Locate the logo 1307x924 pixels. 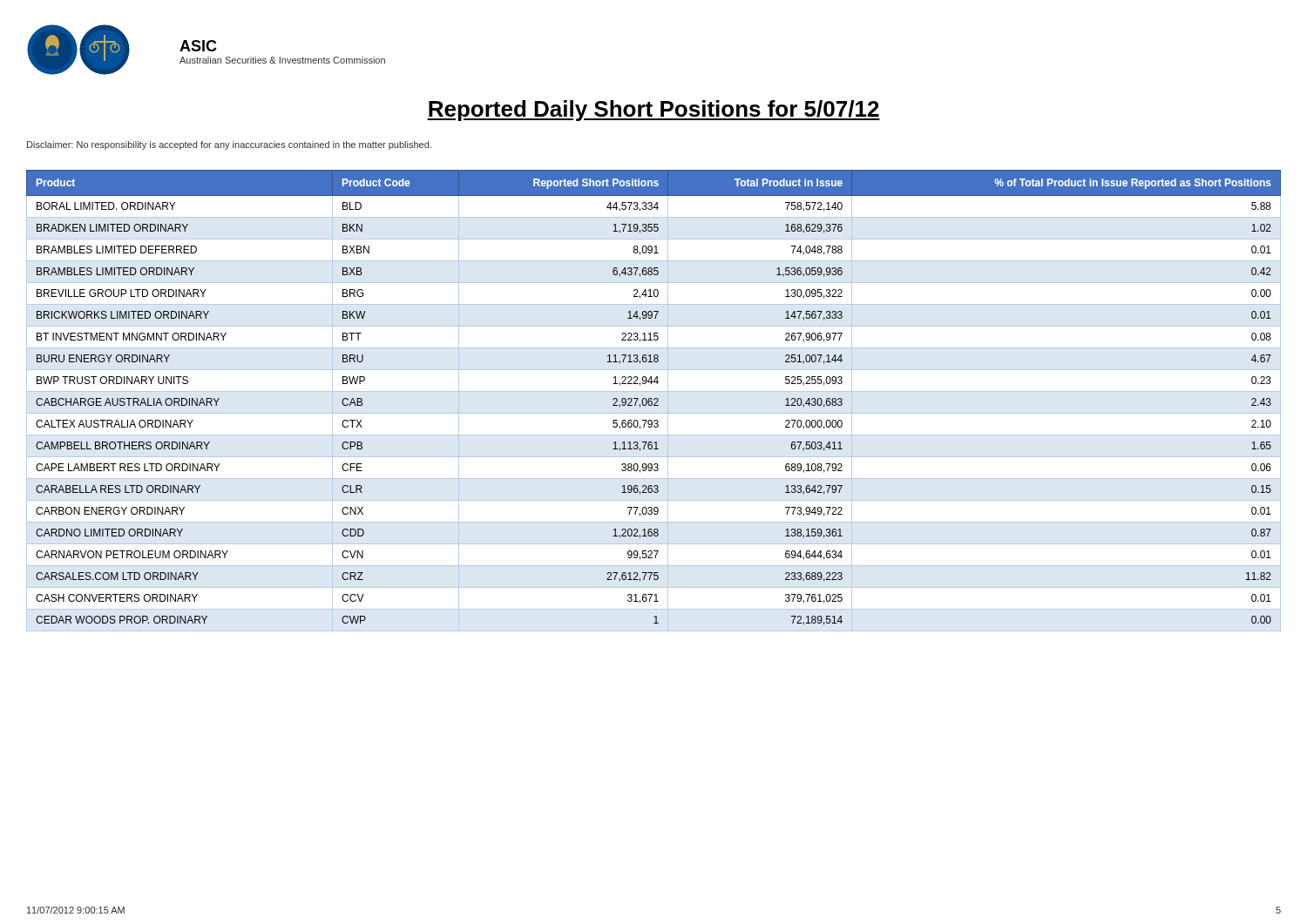pos(96,52)
